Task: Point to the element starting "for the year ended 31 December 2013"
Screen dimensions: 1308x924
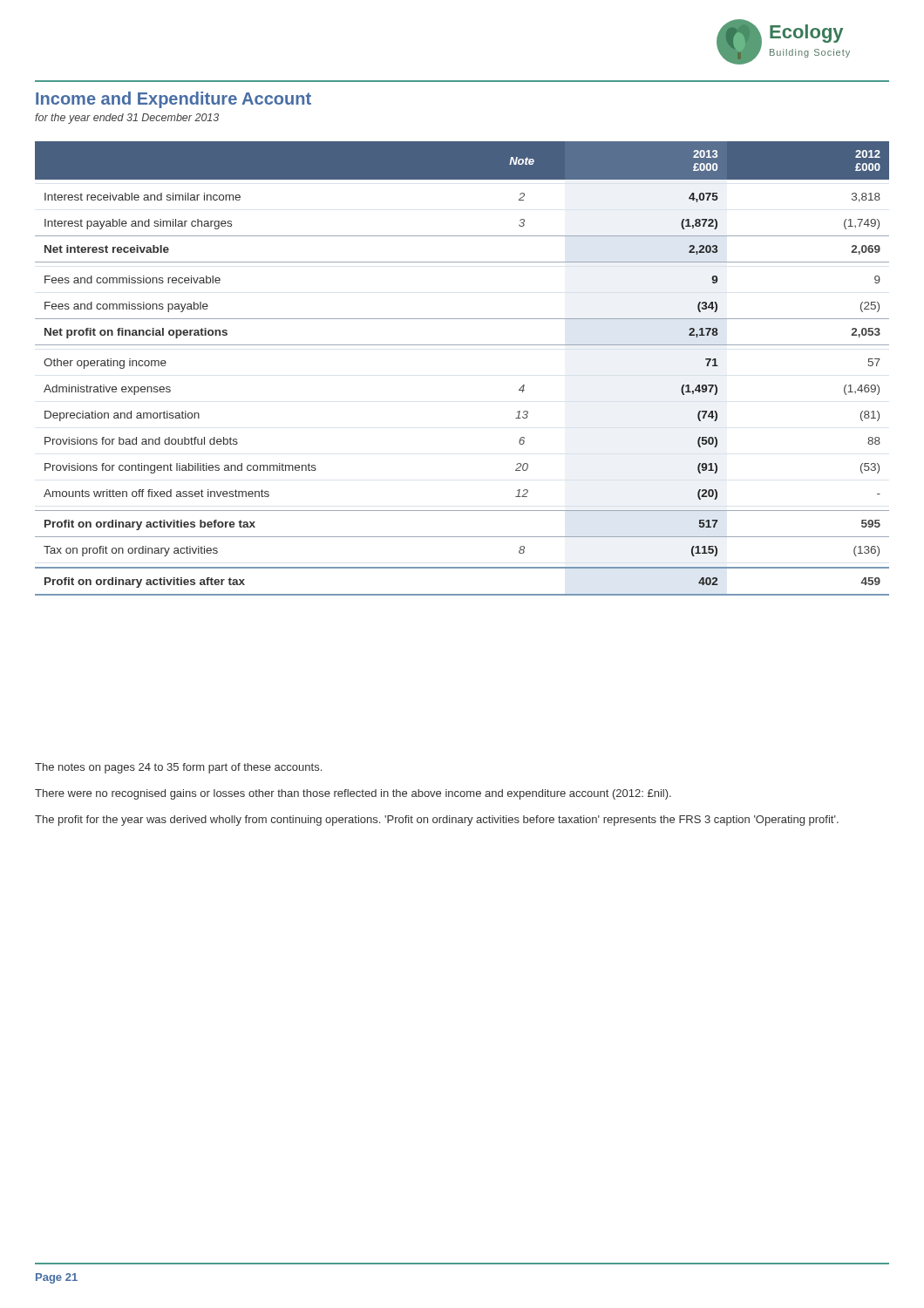Action: (x=173, y=118)
